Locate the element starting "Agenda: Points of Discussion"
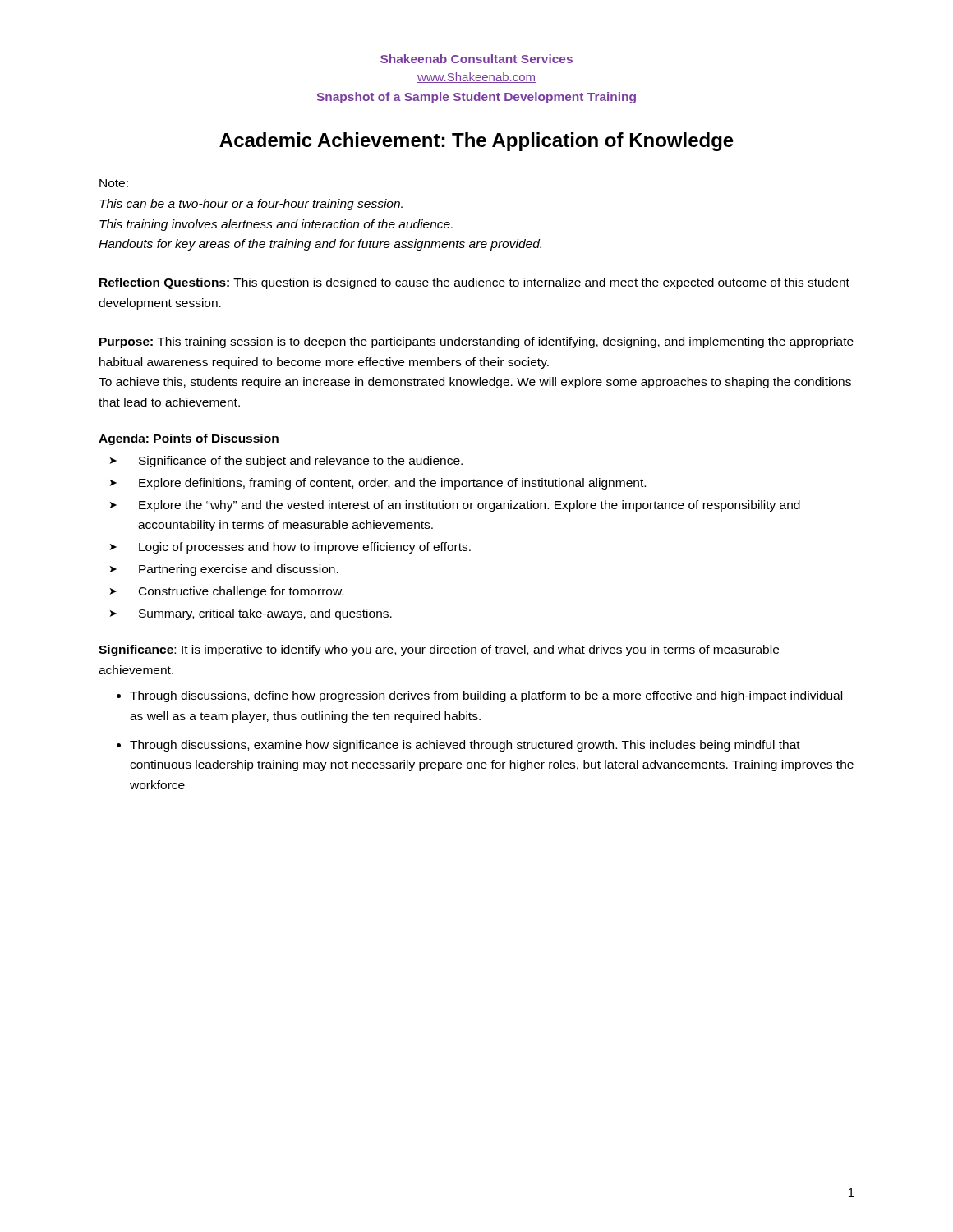Viewport: 953px width, 1232px height. (x=189, y=438)
